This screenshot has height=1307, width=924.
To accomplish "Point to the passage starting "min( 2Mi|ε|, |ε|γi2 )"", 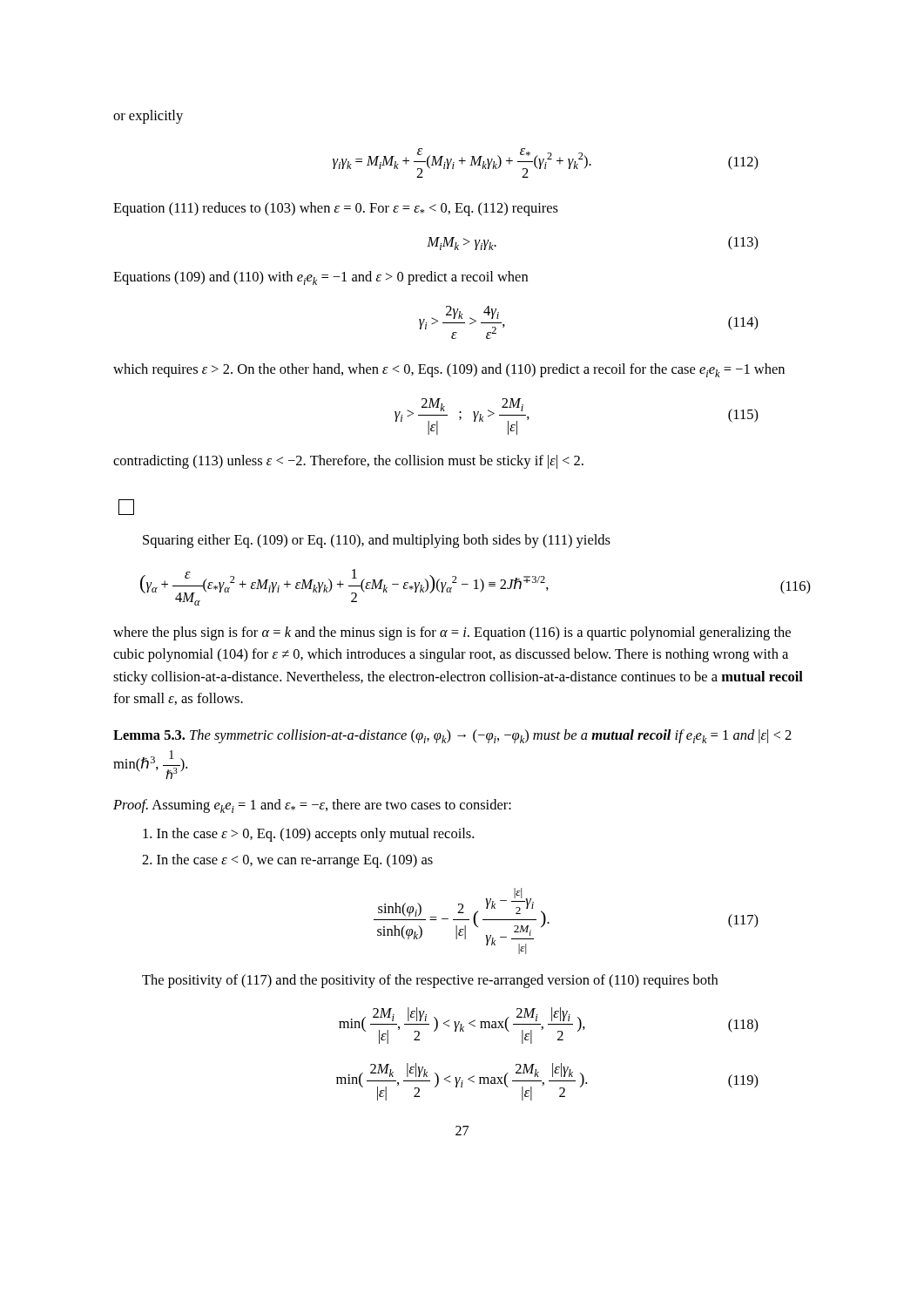I will [x=549, y=1025].
